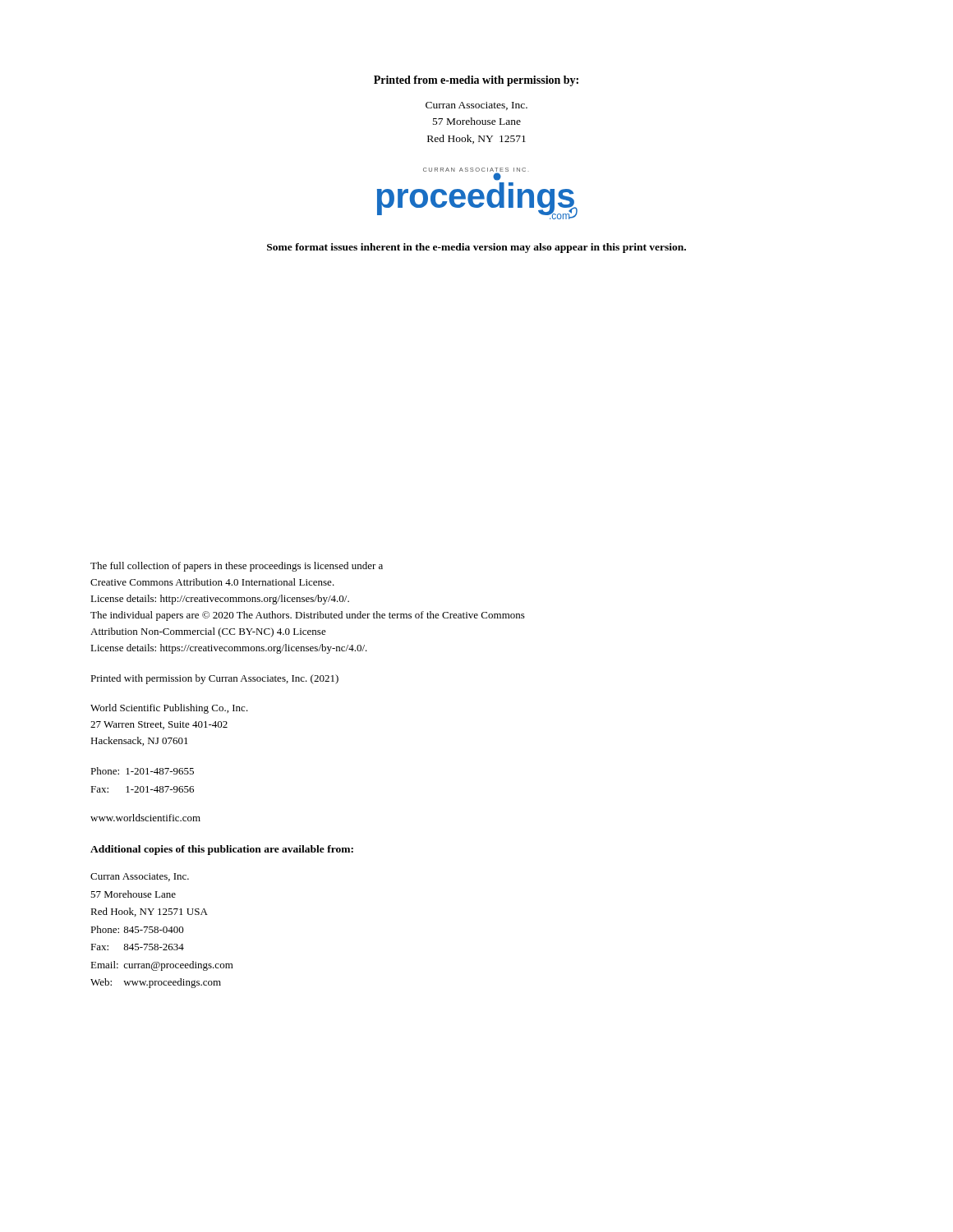Locate the text "Printed from e-media with permission by:"
This screenshot has width=953, height=1232.
476,80
